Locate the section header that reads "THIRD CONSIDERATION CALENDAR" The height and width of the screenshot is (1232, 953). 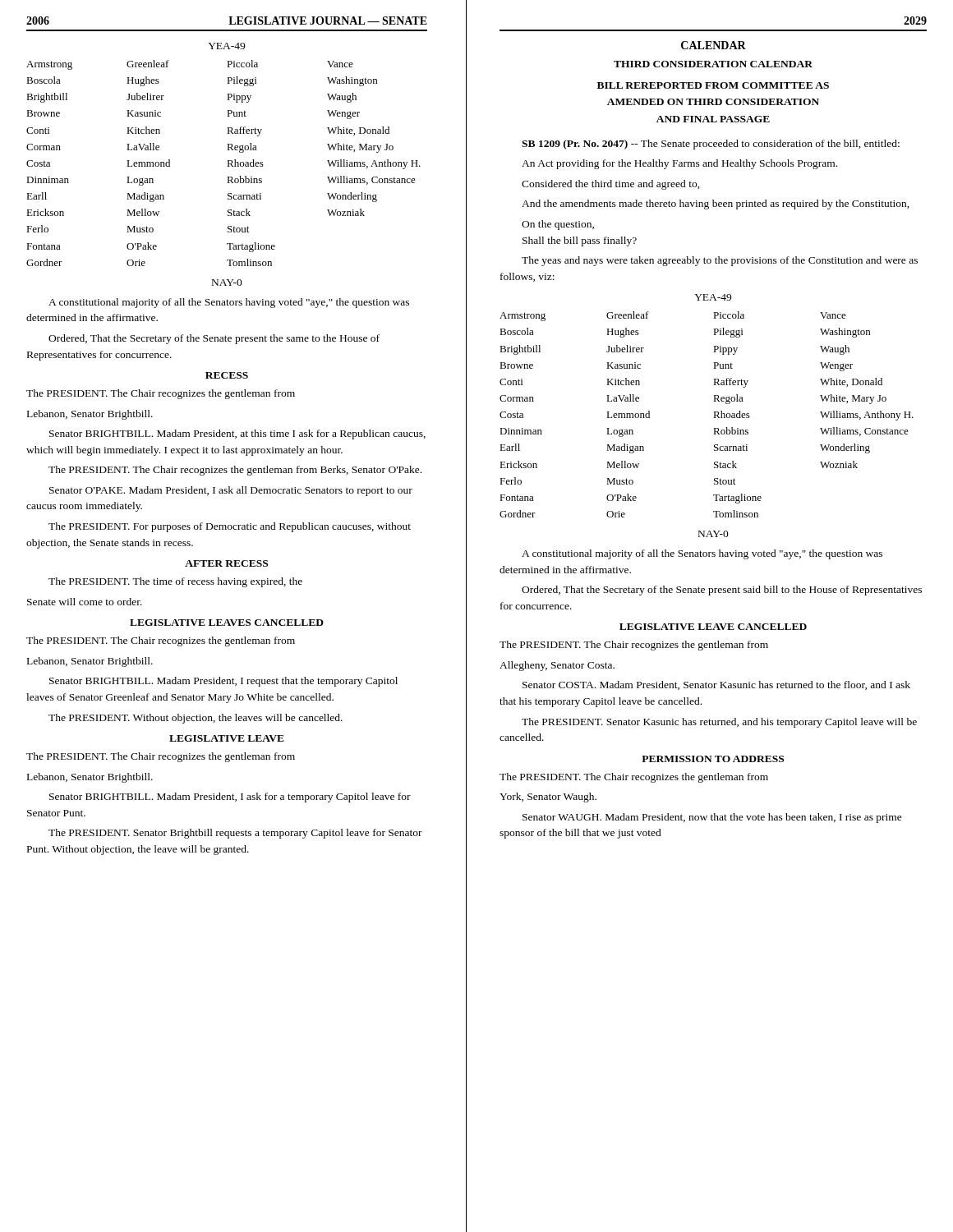[713, 64]
